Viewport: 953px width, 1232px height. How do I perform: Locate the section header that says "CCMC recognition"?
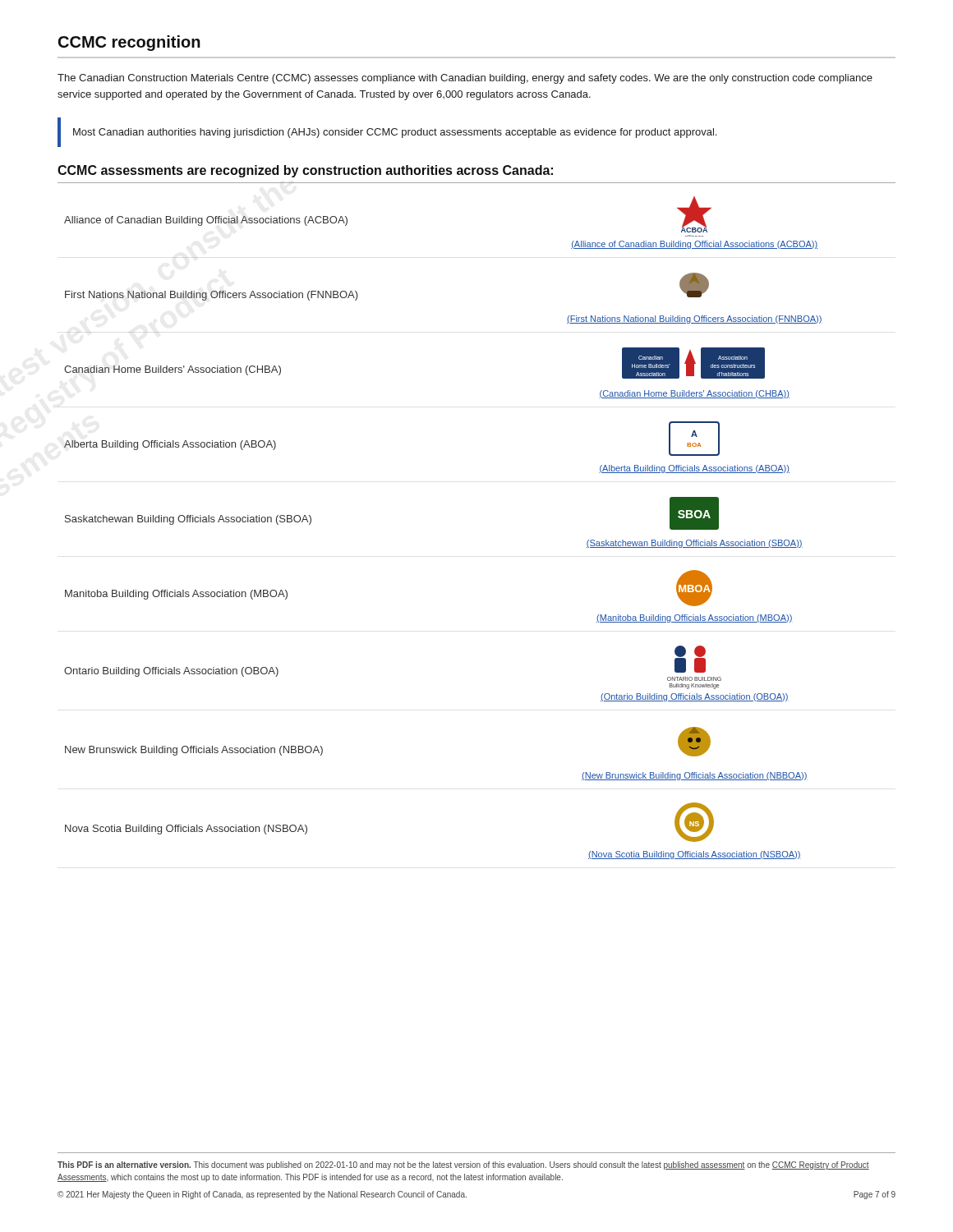[129, 42]
